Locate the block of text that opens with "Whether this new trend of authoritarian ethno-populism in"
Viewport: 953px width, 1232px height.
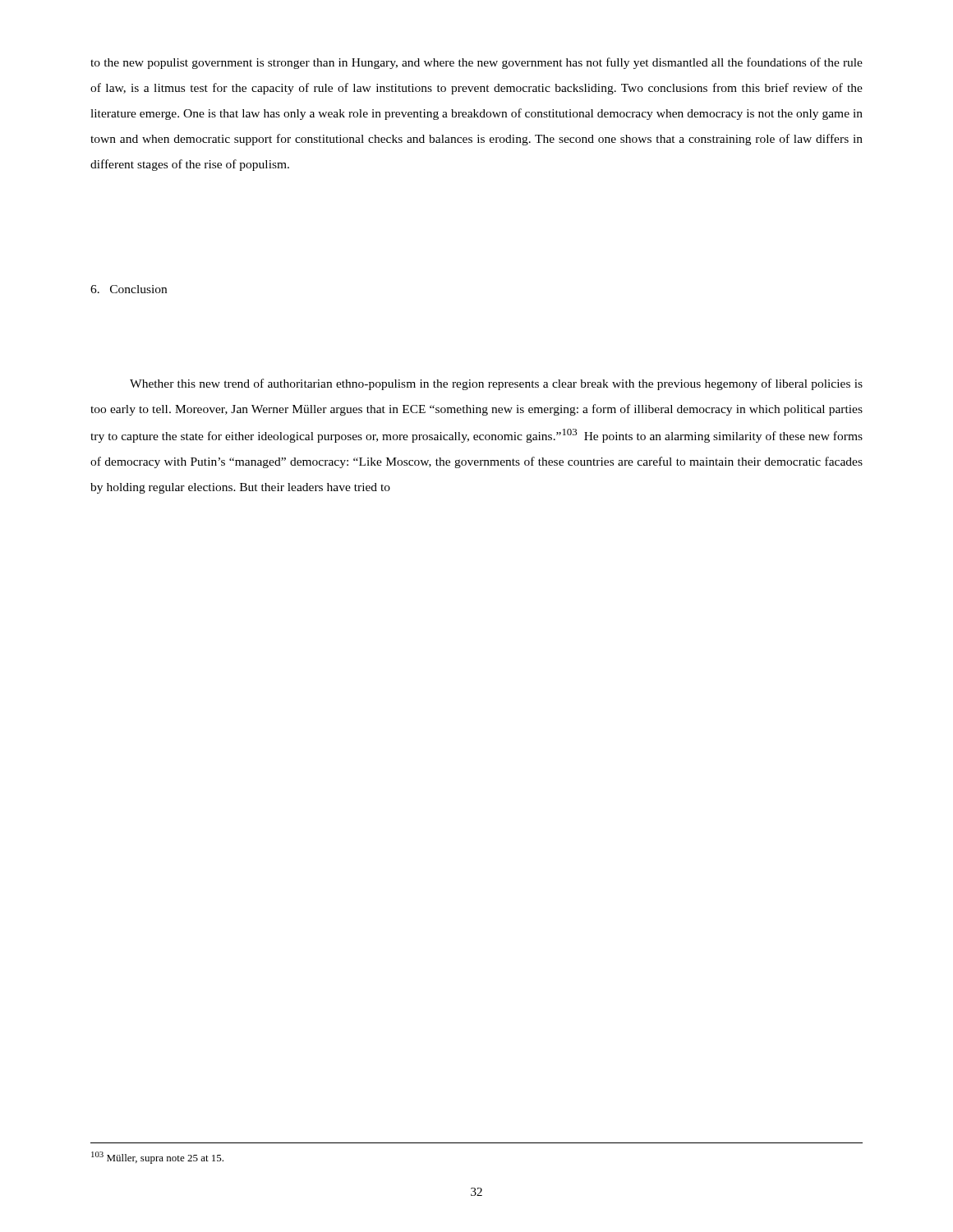(x=476, y=435)
